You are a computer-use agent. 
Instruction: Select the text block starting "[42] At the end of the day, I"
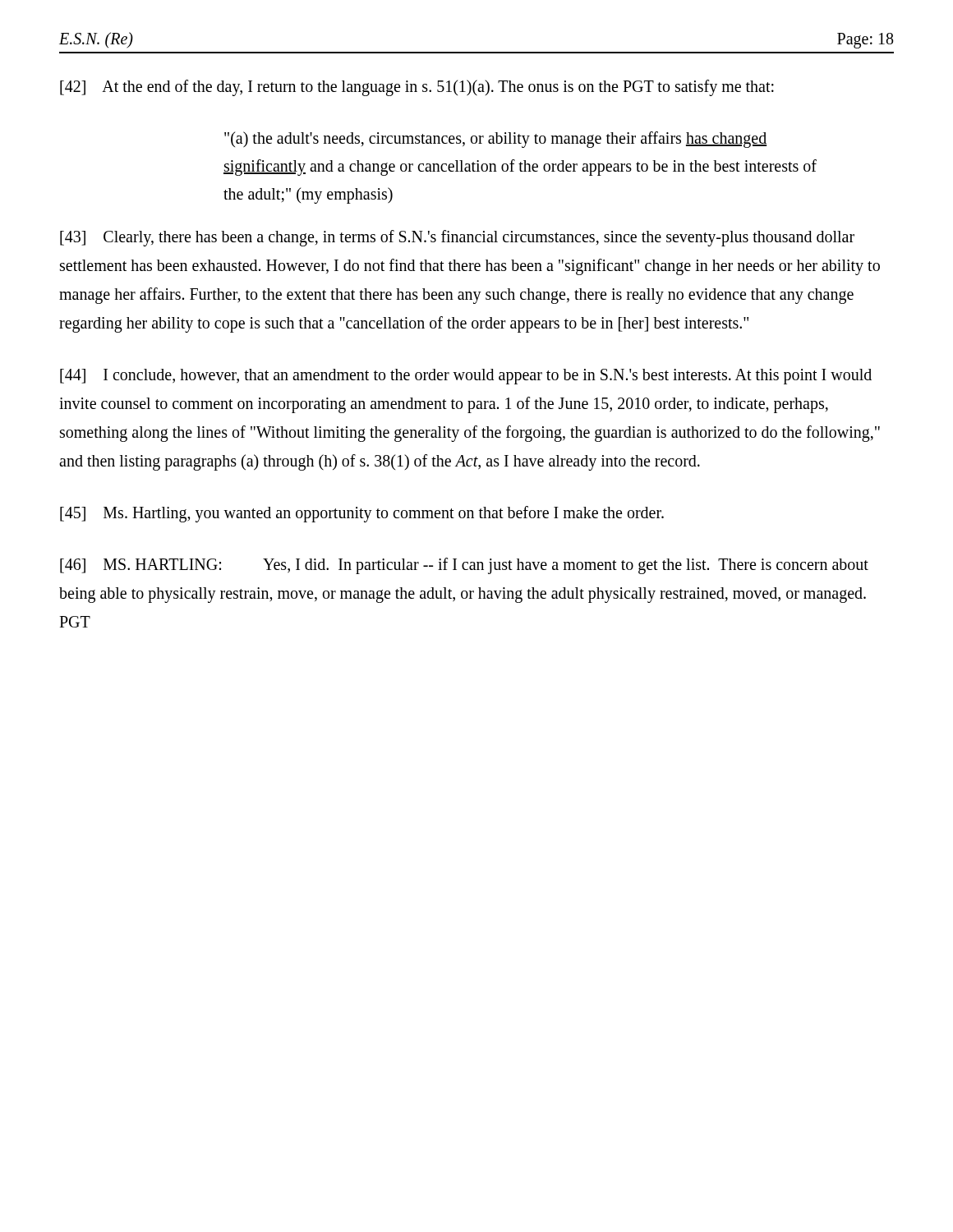point(417,86)
